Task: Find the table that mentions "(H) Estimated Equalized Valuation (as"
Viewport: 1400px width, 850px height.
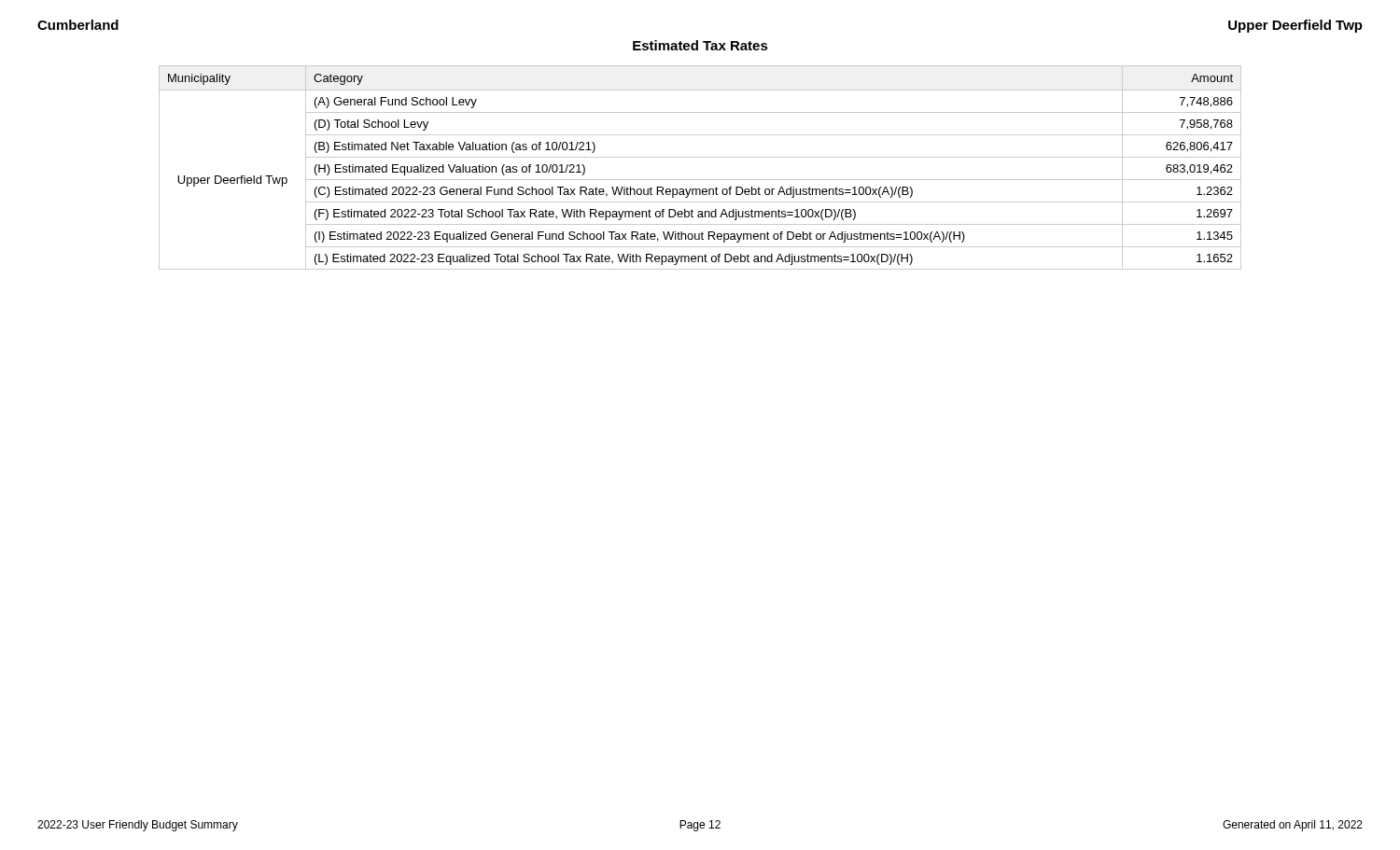Action: coord(700,167)
